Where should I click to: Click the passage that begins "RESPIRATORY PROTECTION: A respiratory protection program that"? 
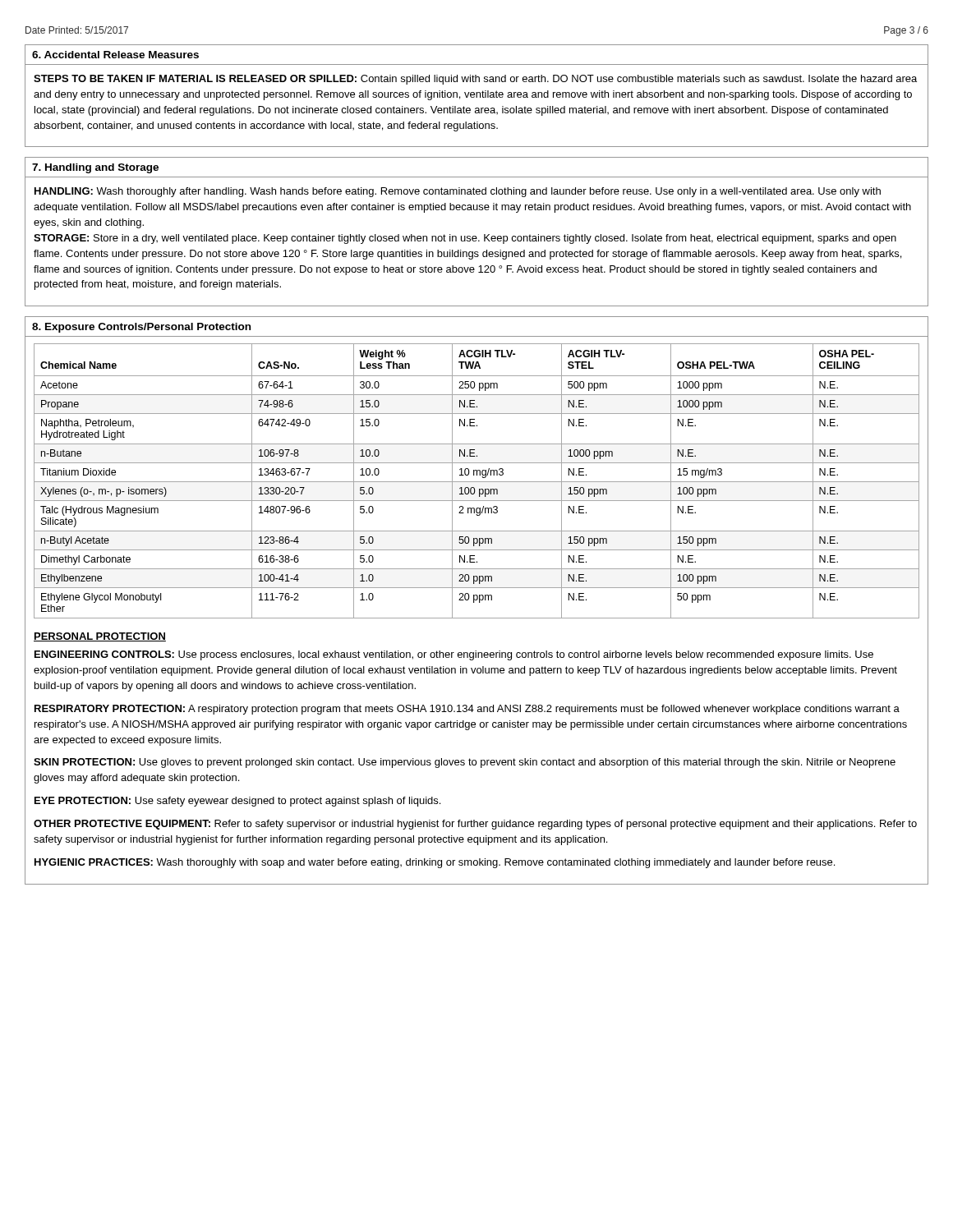point(470,724)
